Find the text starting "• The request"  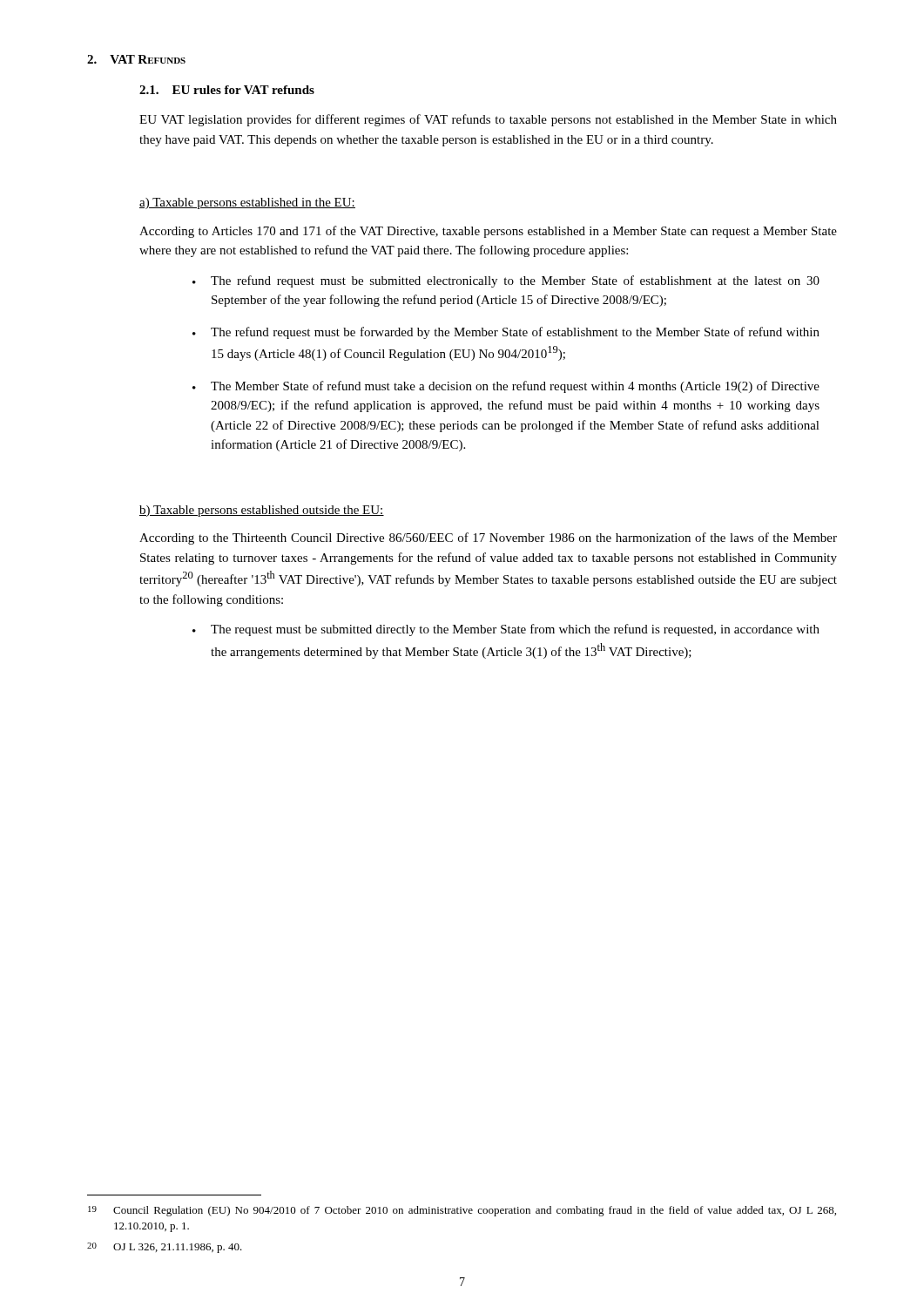506,640
